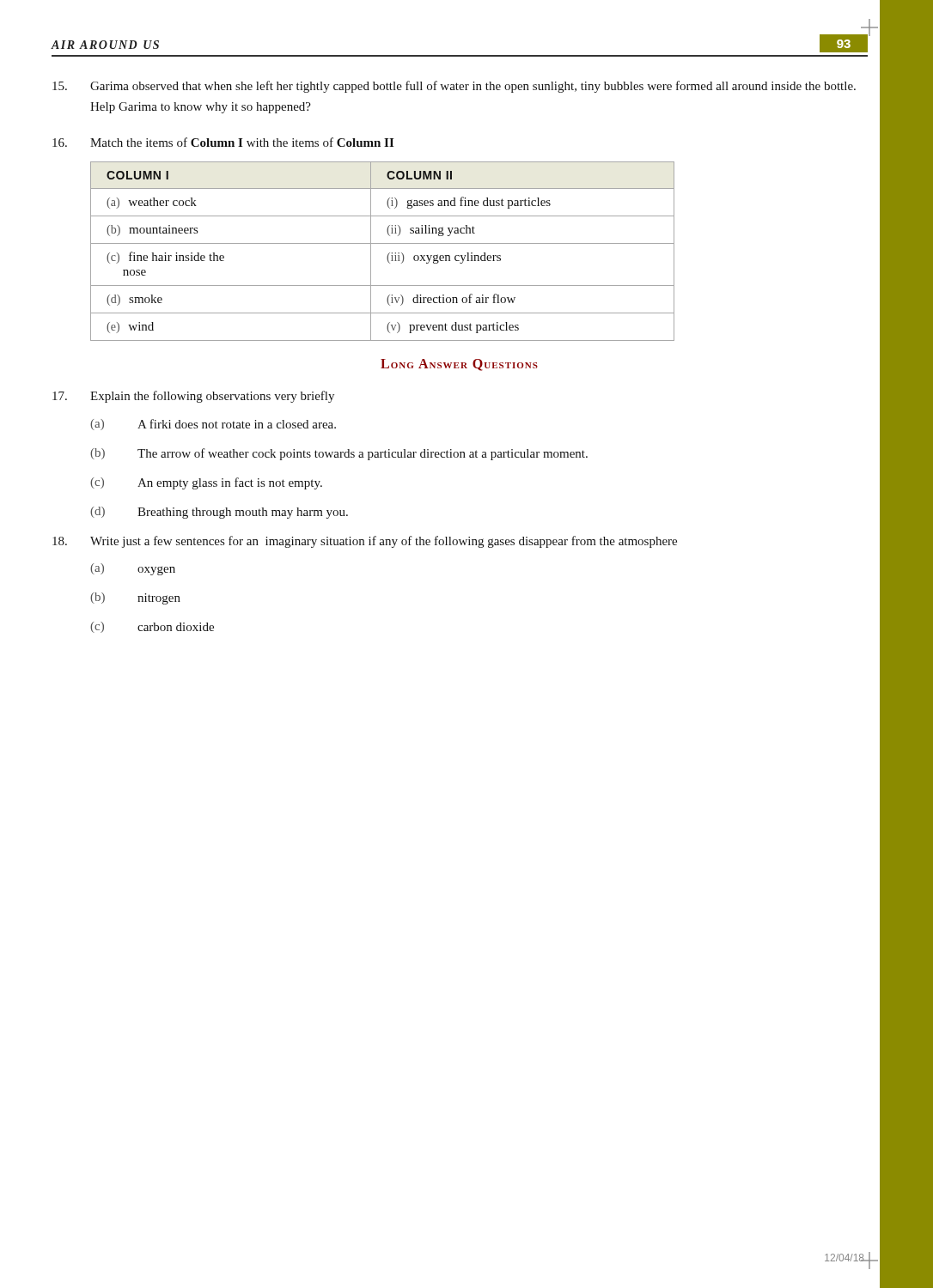The image size is (933, 1288).
Task: Click the table
Action: pos(382,251)
